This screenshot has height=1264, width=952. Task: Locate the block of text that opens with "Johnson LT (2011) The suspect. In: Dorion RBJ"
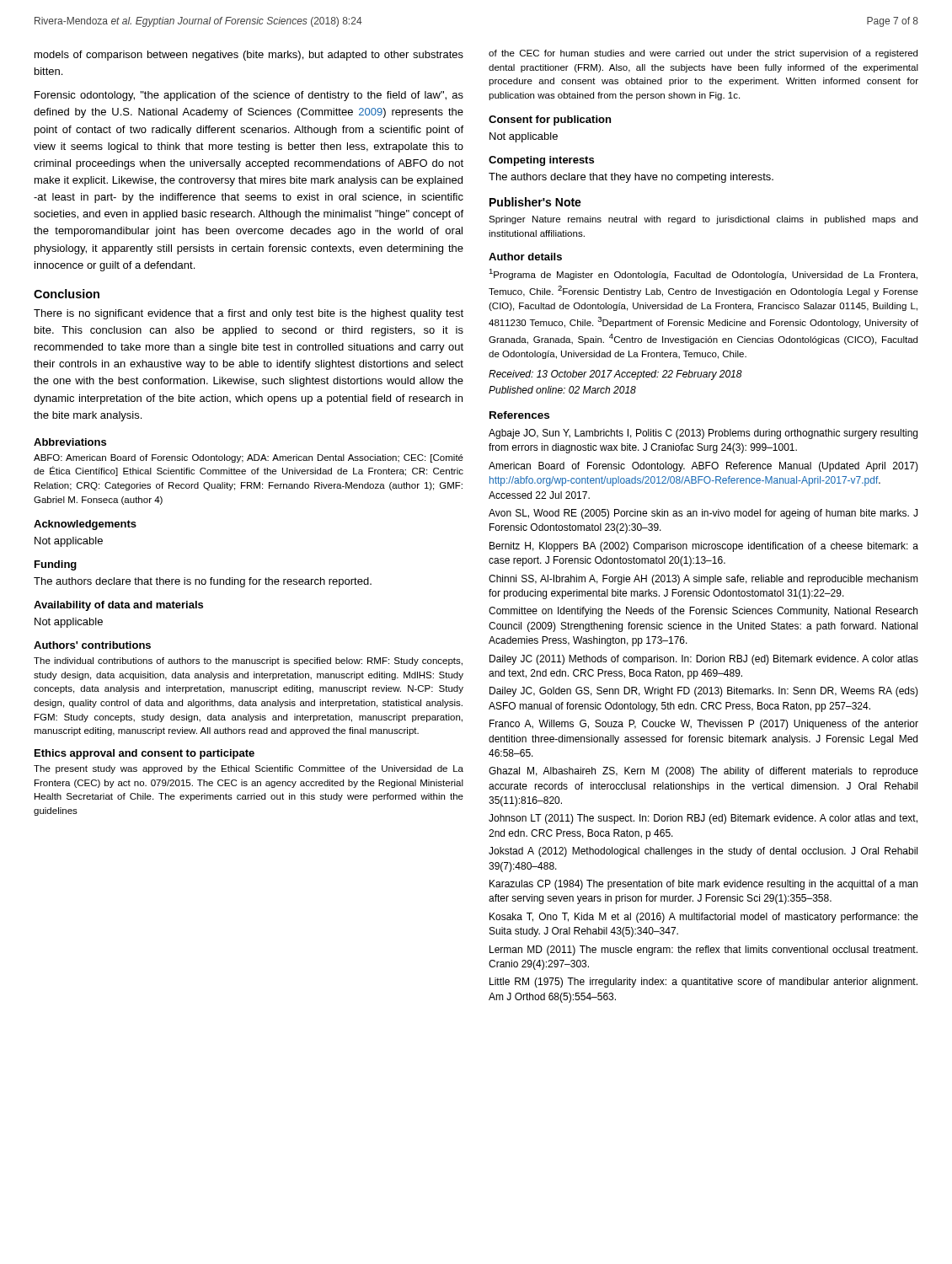[703, 826]
